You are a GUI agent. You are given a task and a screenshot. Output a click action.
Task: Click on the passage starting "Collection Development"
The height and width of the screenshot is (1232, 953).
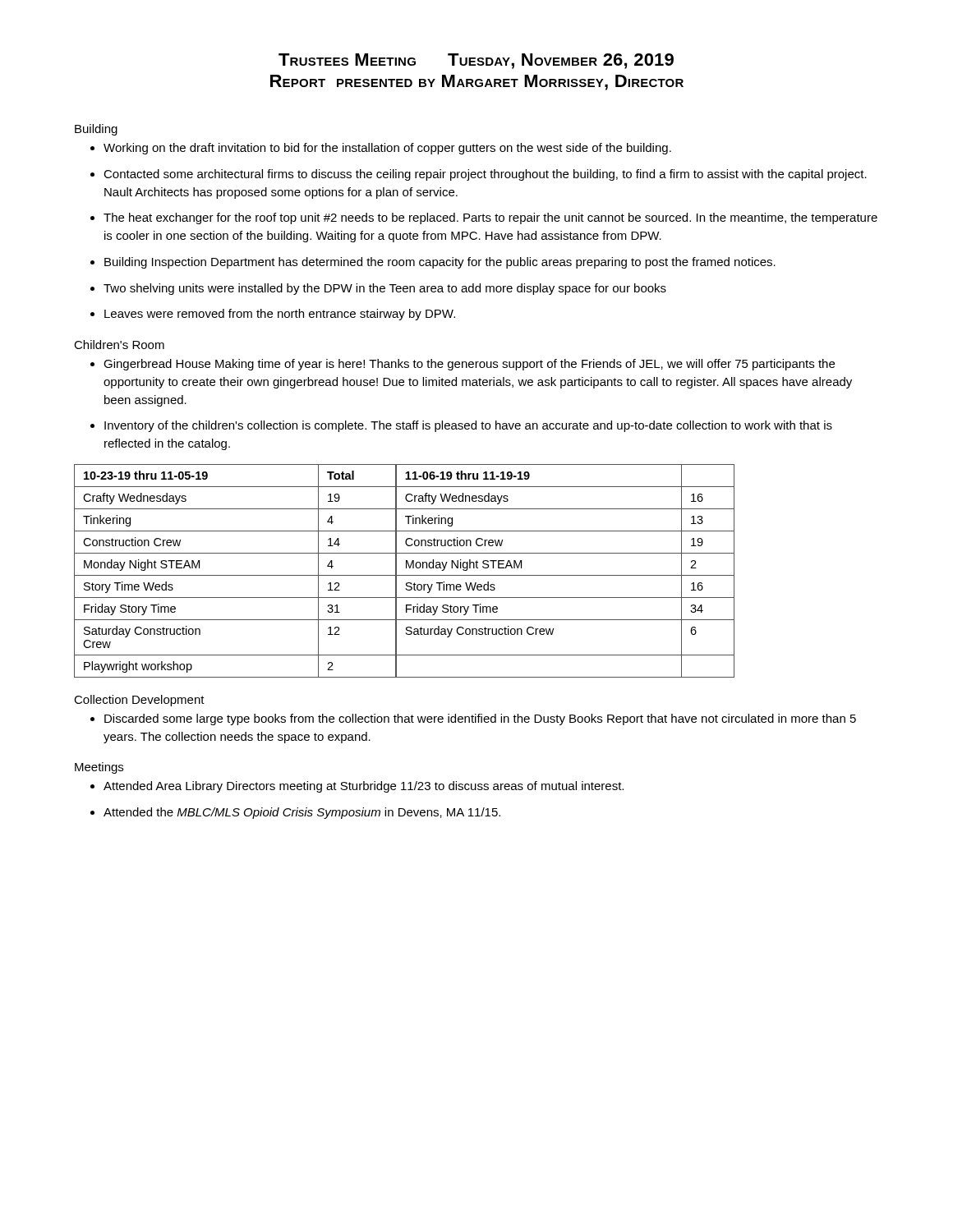(x=139, y=699)
